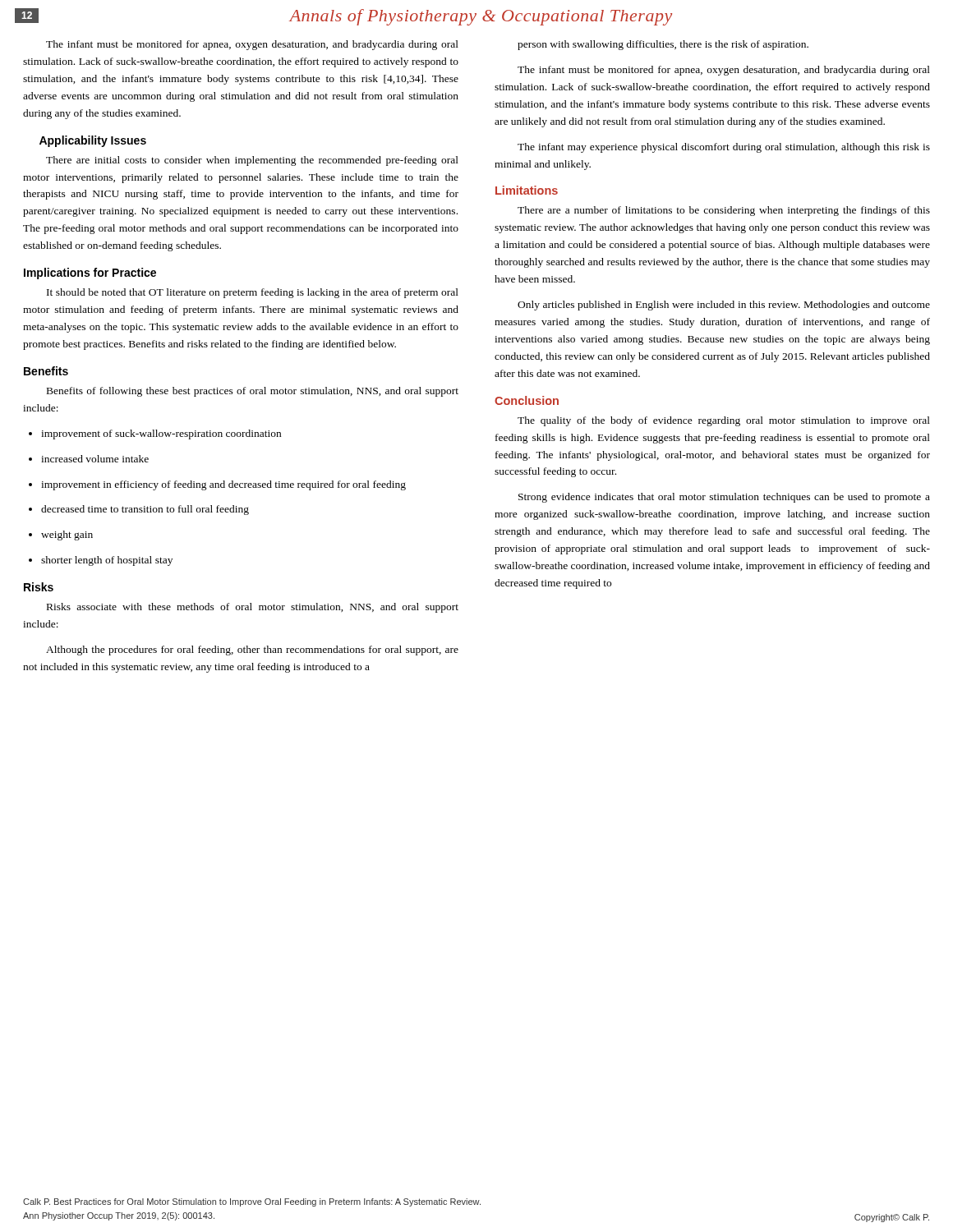Viewport: 953px width, 1232px height.
Task: Point to the block beginning "improvement of suck-wallow-respiration"
Action: click(241, 434)
